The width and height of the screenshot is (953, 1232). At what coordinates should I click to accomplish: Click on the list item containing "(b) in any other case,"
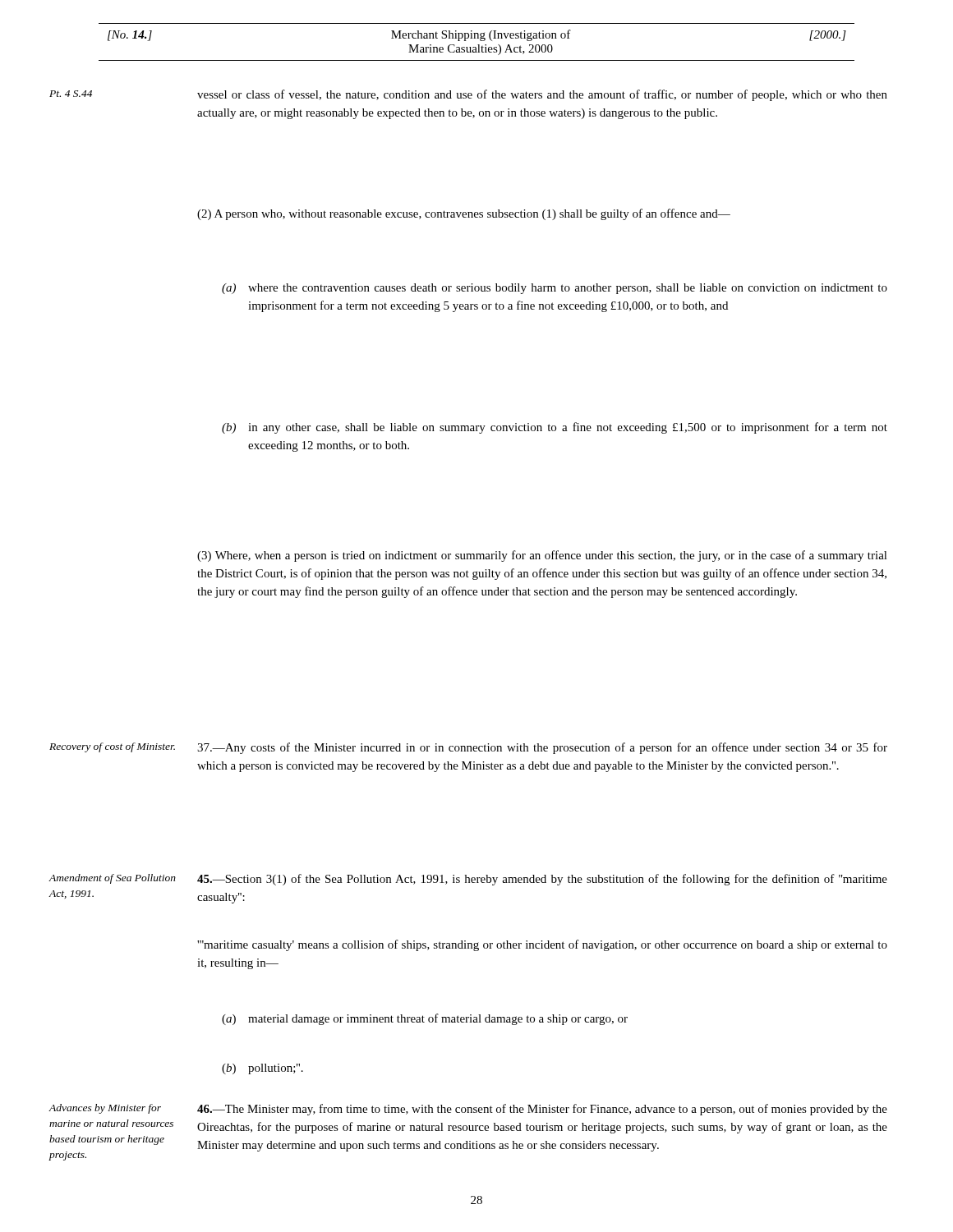coord(555,437)
